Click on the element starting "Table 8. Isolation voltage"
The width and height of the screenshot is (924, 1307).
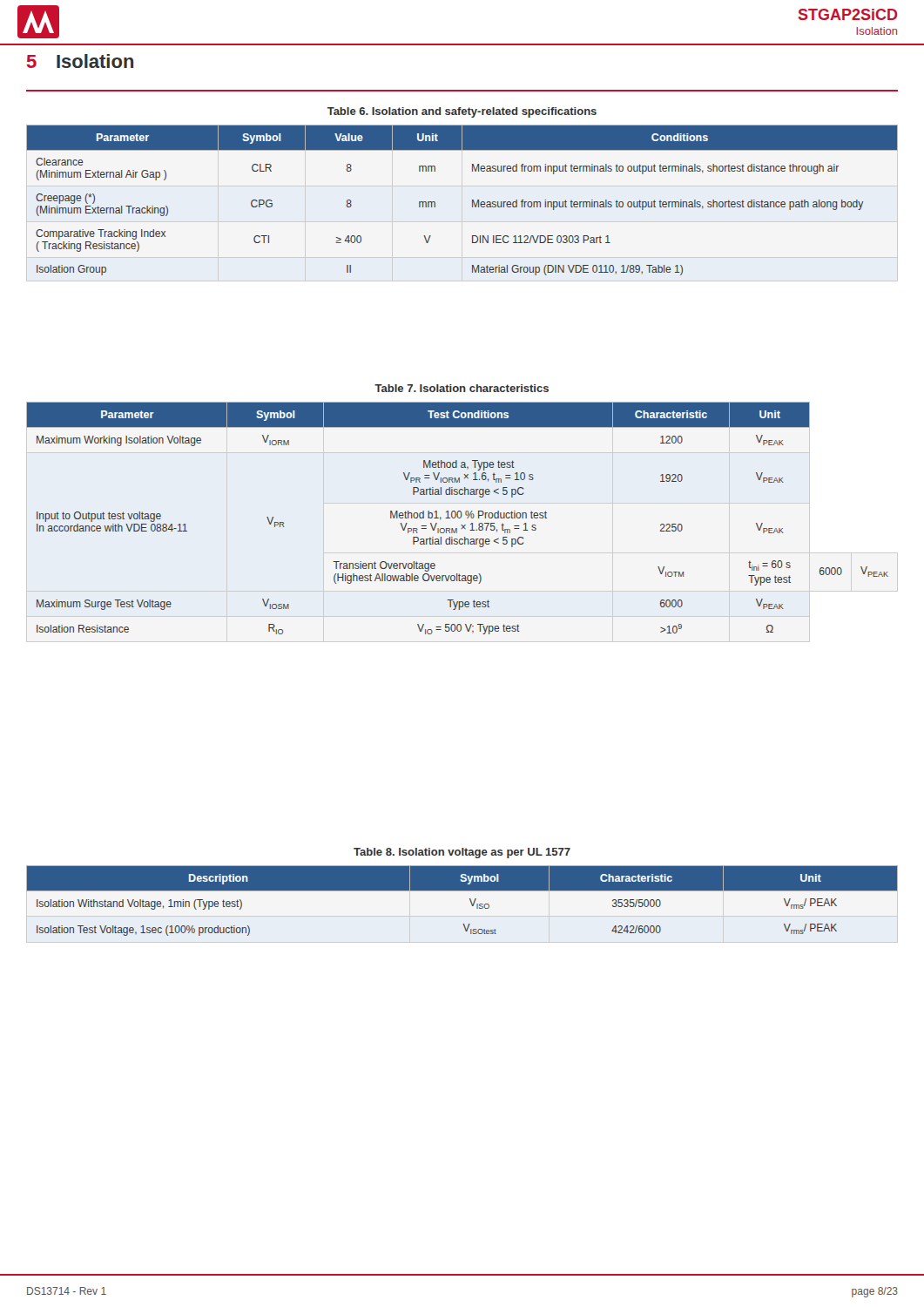tap(462, 852)
